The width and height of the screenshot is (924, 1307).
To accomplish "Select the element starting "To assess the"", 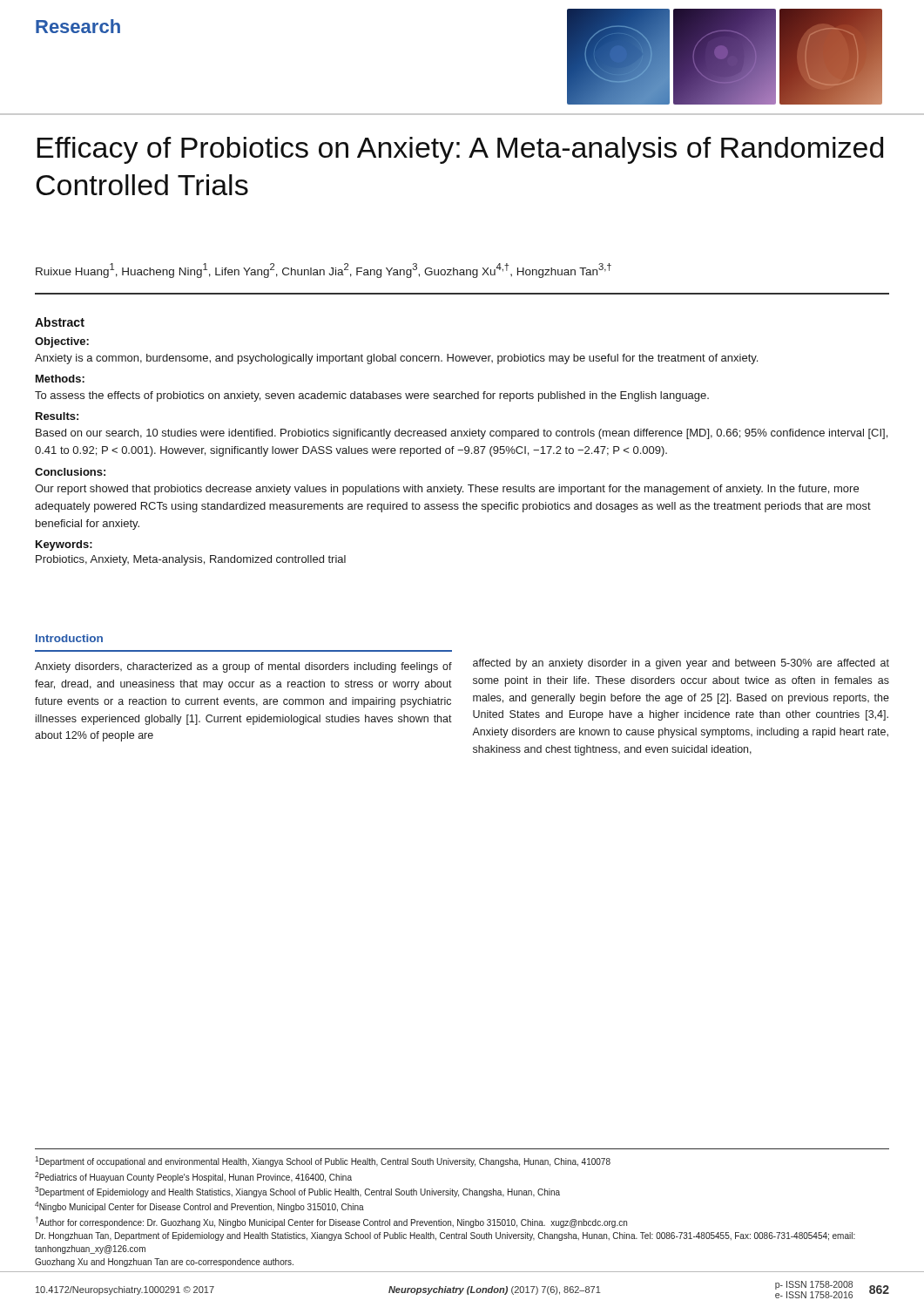I will 372,395.
